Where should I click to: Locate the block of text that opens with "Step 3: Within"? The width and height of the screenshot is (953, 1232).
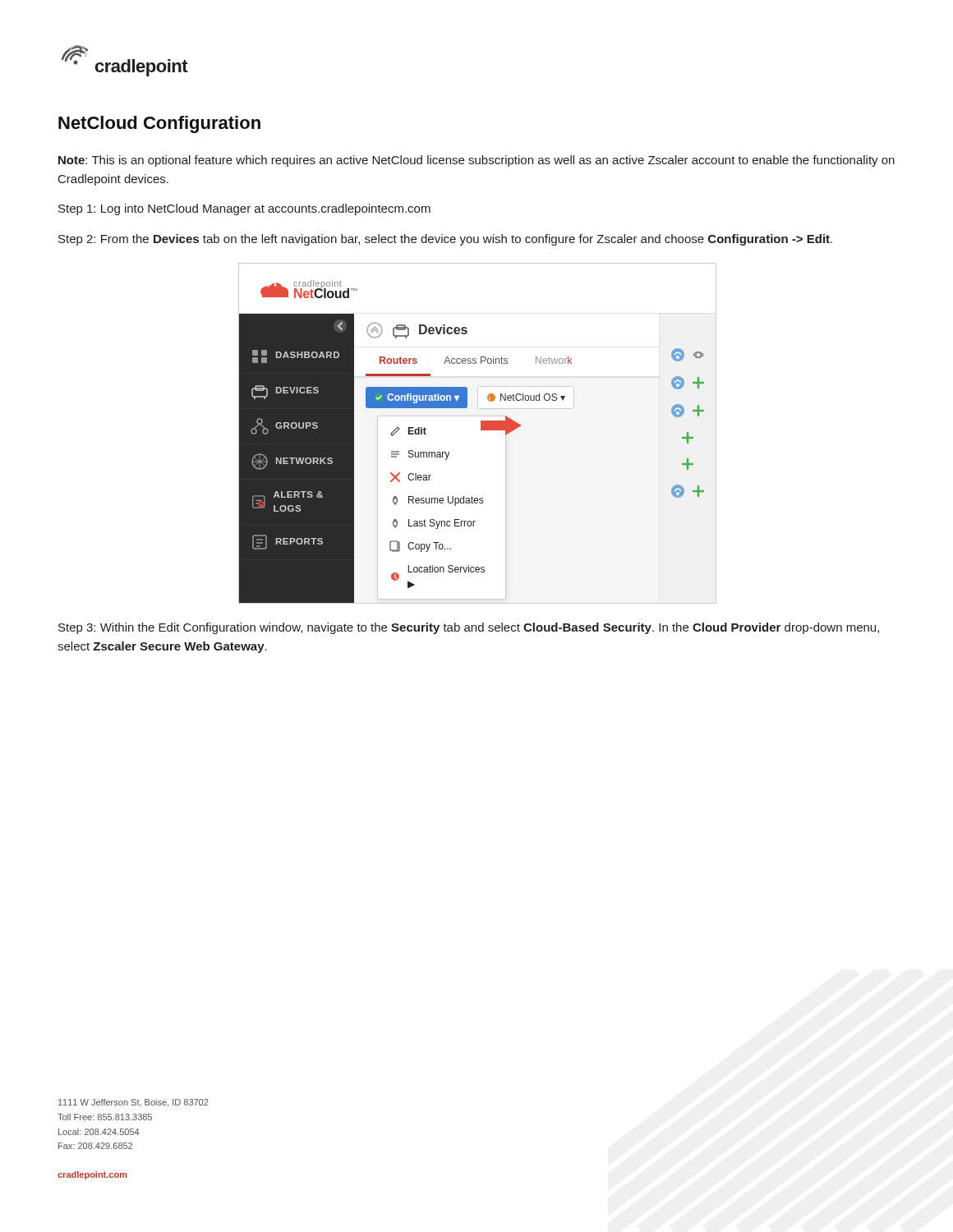click(469, 637)
